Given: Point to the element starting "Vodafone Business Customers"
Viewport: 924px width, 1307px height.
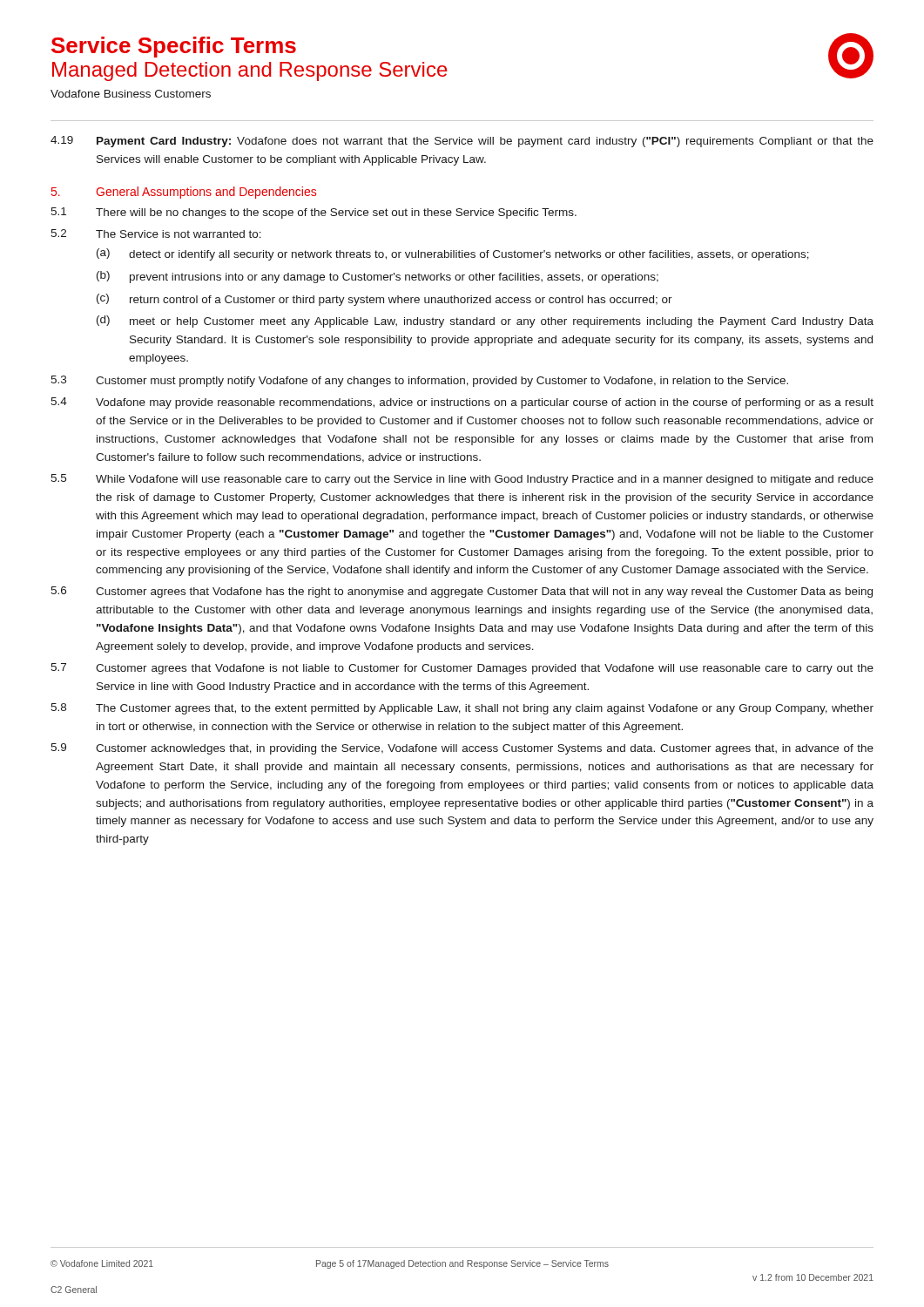Looking at the screenshot, I should pyautogui.click(x=131, y=94).
